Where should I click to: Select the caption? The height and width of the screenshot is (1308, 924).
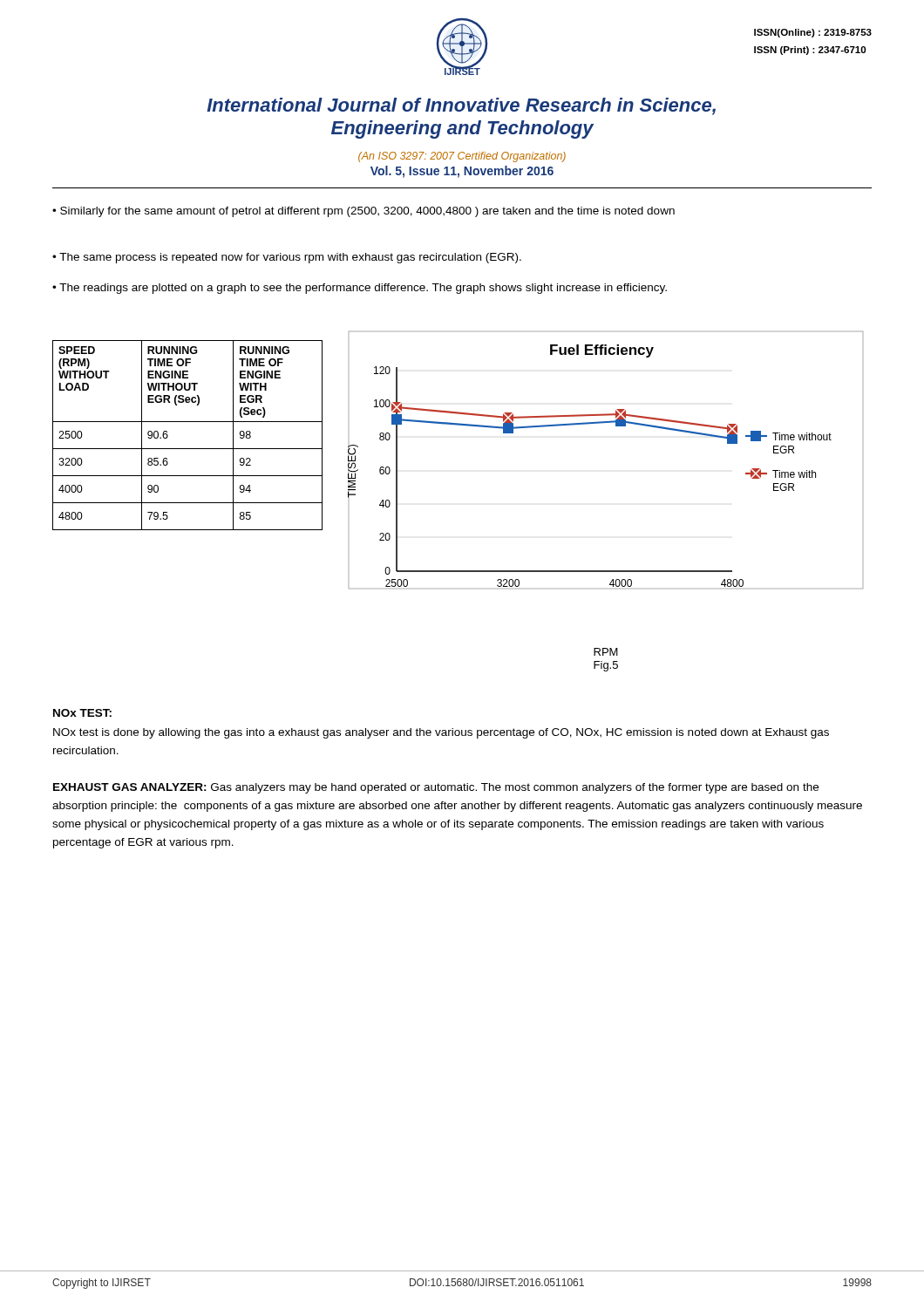(x=606, y=658)
